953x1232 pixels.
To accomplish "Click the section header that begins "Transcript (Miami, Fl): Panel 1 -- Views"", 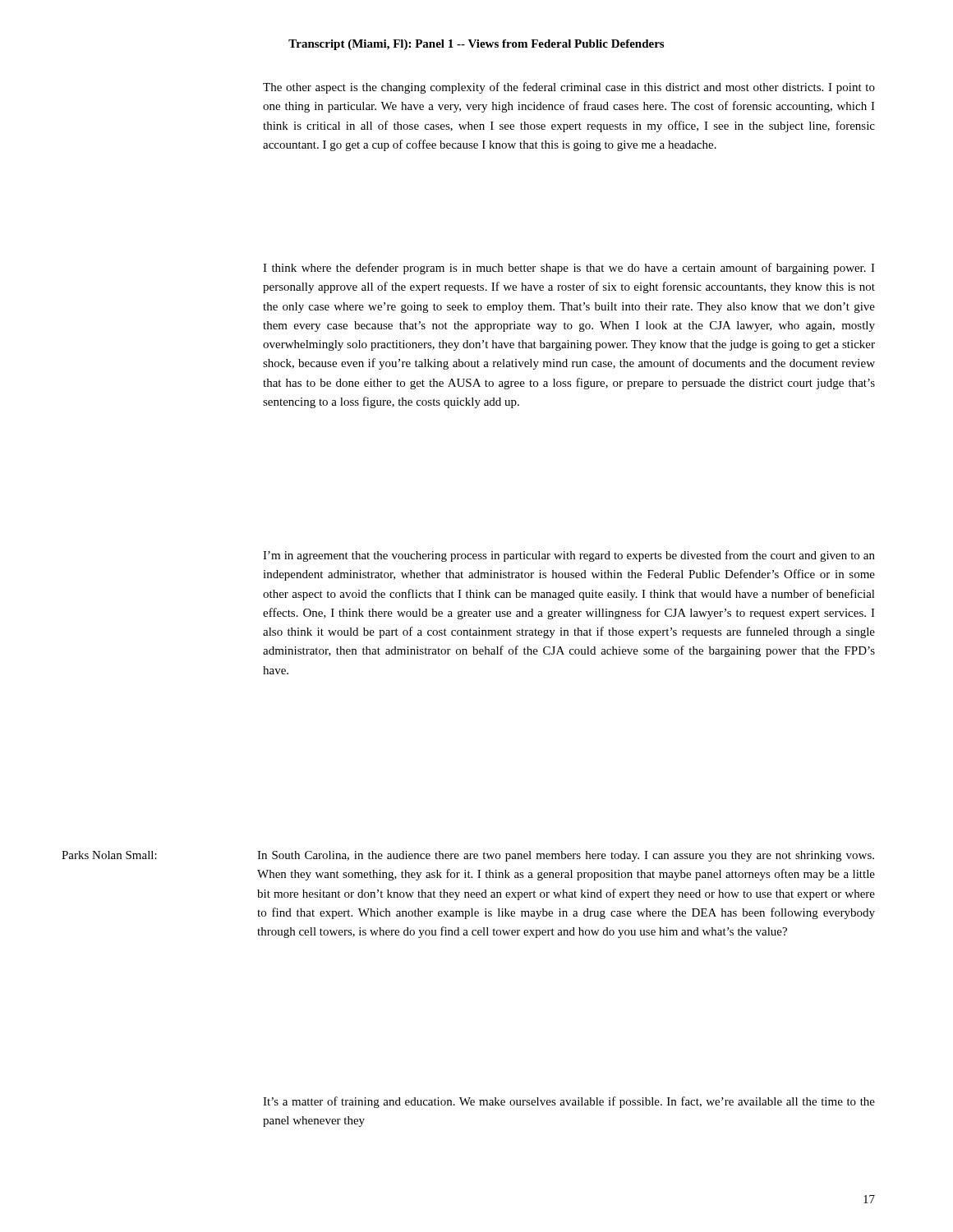I will pyautogui.click(x=476, y=44).
